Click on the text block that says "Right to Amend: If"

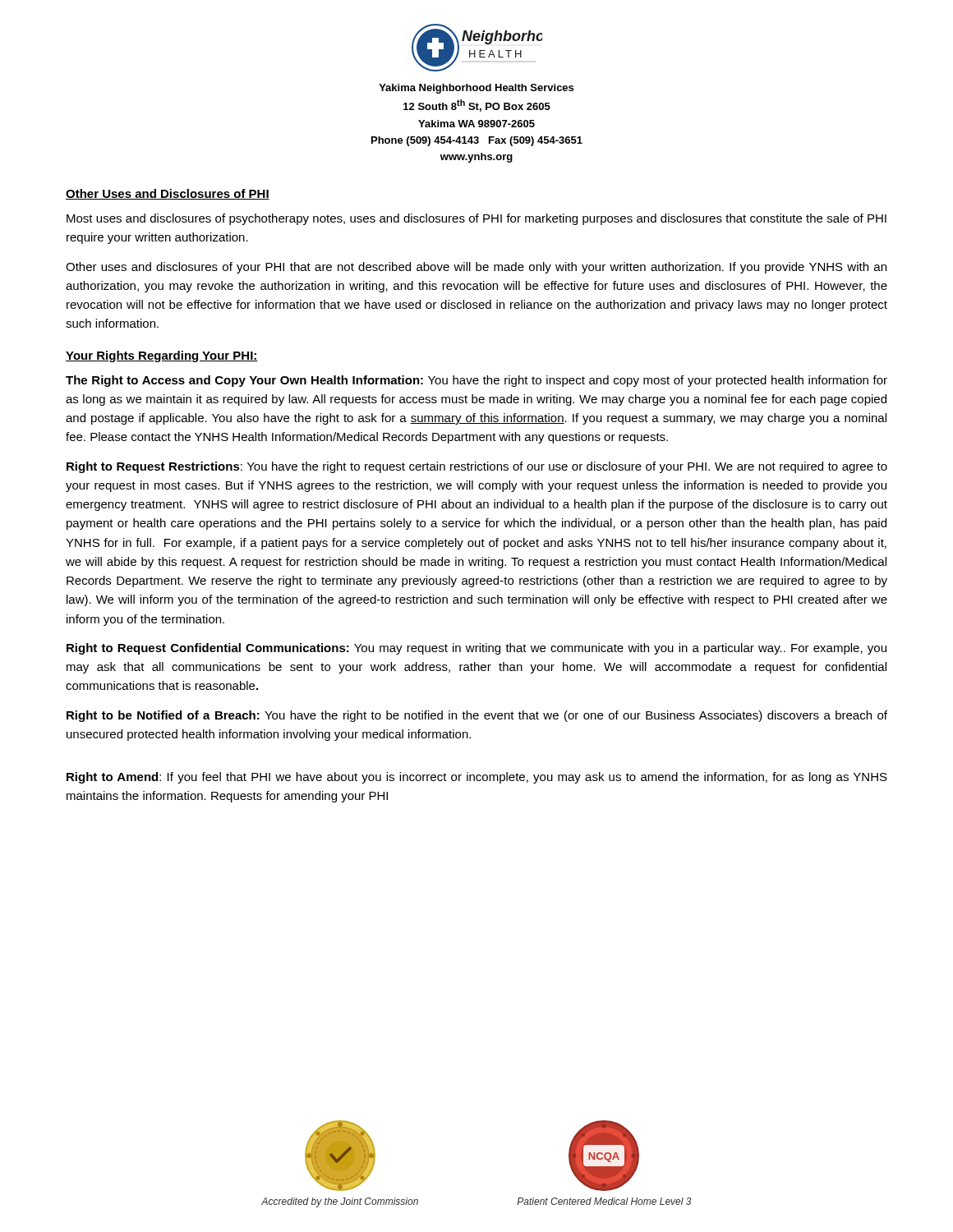(x=476, y=786)
